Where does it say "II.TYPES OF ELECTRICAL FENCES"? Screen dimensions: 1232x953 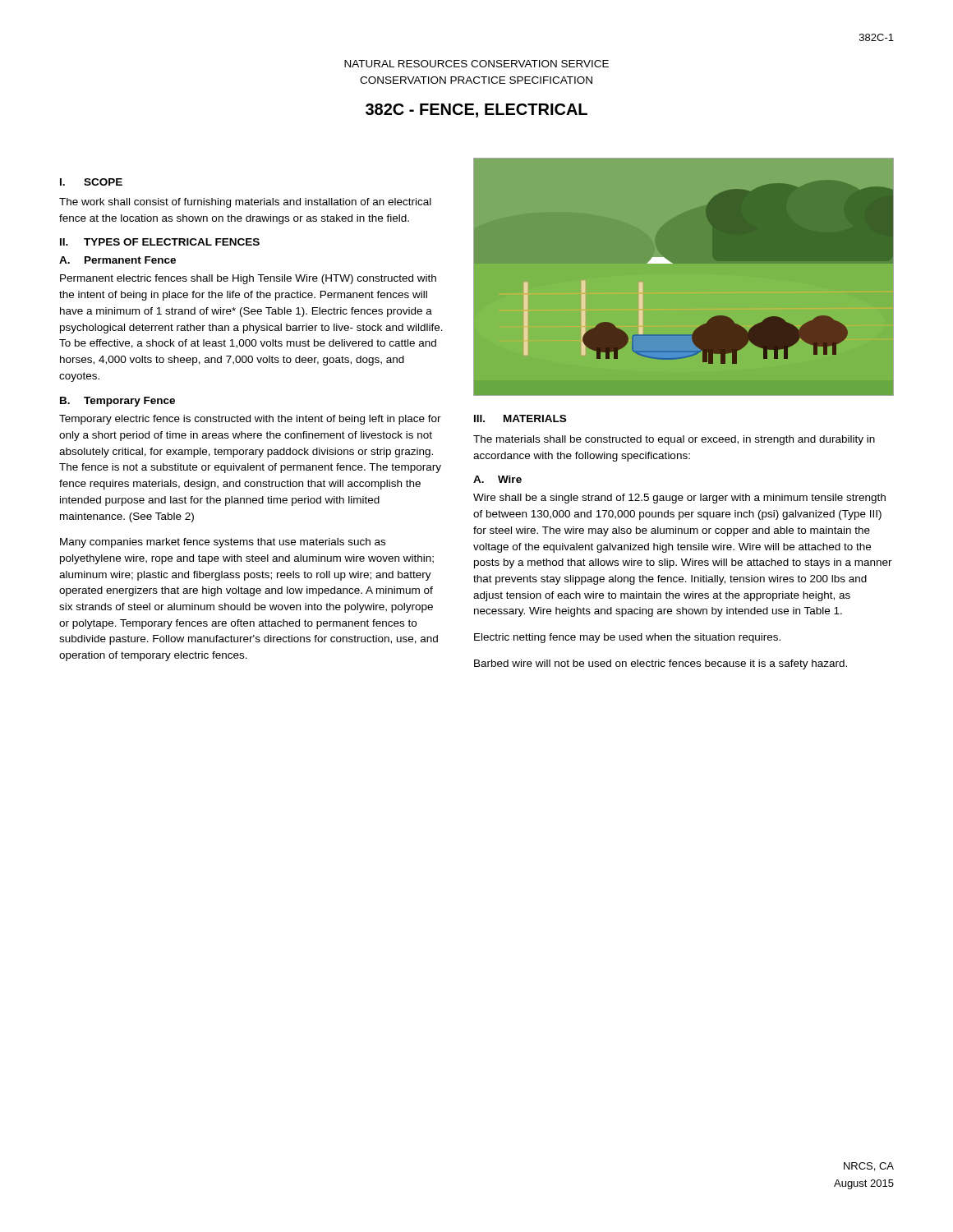pyautogui.click(x=160, y=242)
